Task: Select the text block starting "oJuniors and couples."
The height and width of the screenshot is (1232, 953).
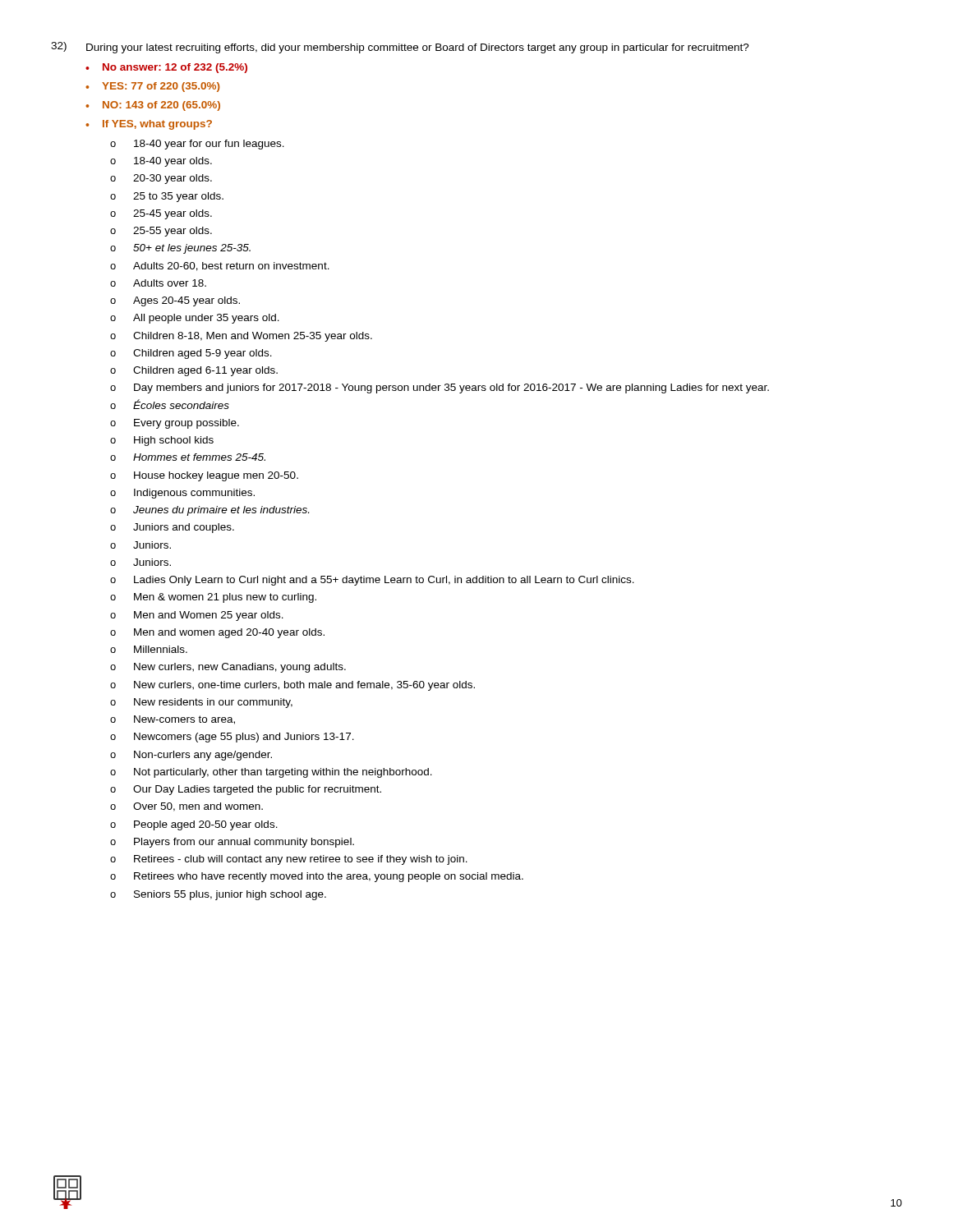Action: coord(172,528)
